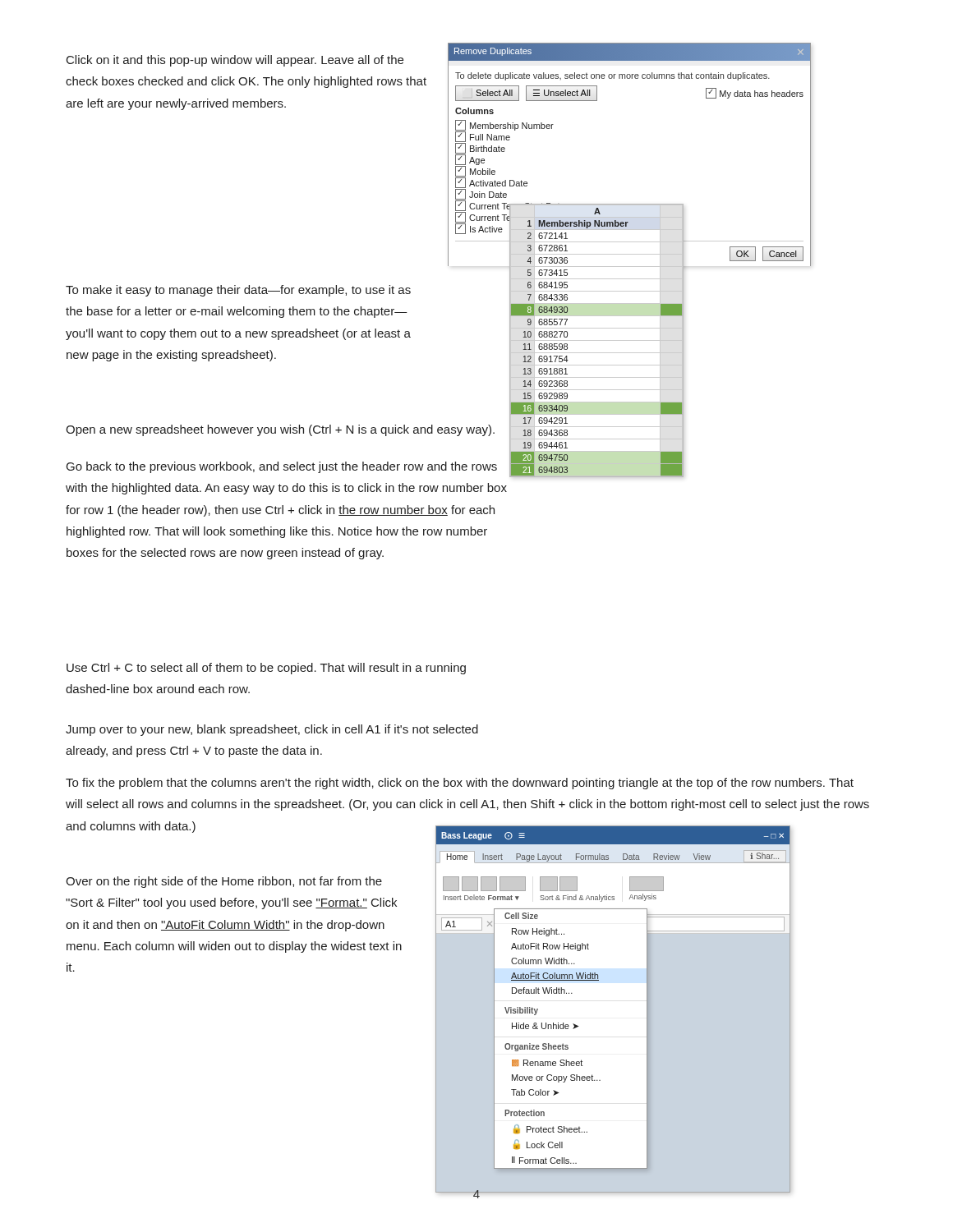
Task: Locate the block of text that opens with "To fix the problem"
Action: tap(468, 804)
